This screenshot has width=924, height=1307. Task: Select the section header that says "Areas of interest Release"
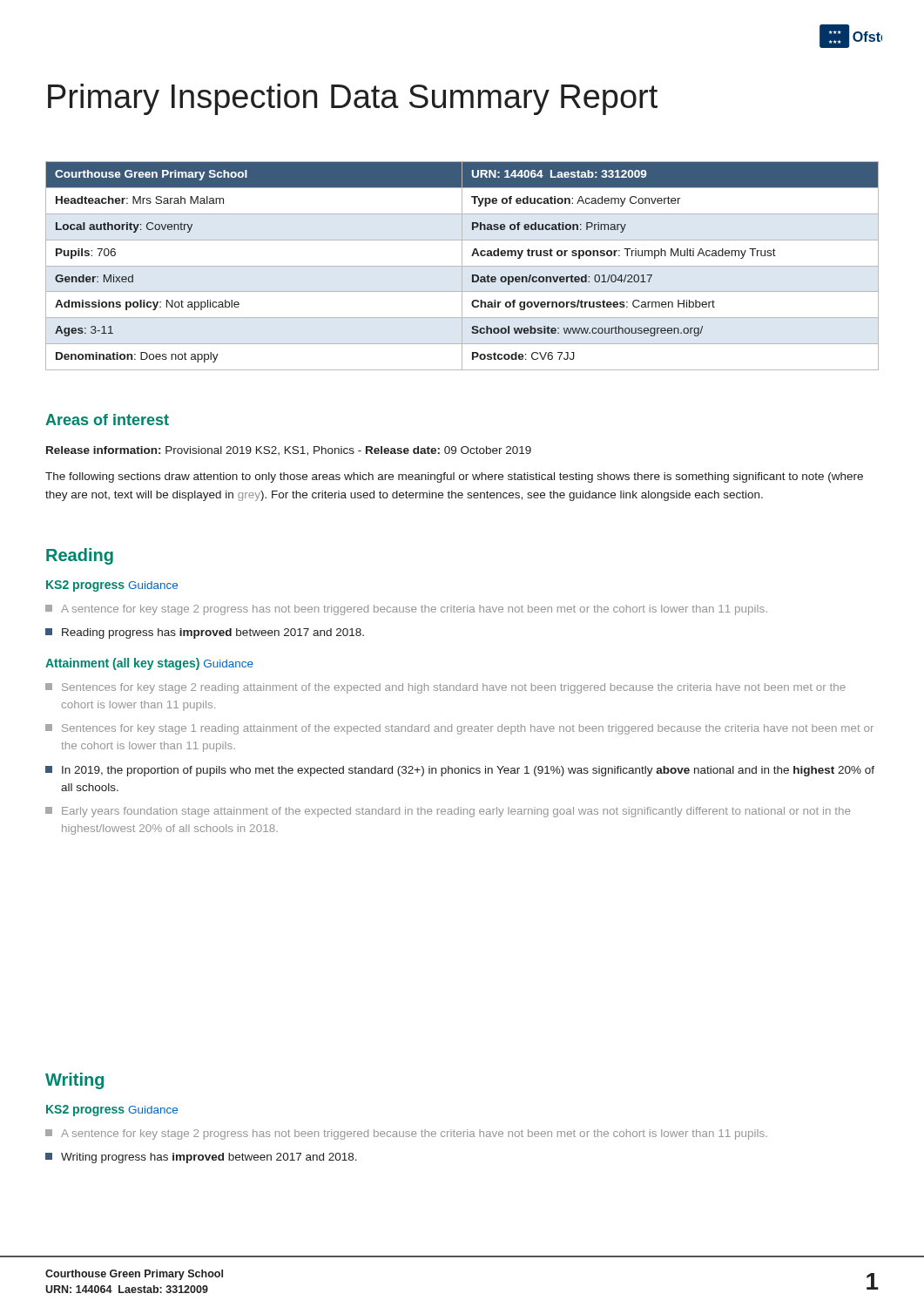tap(462, 457)
